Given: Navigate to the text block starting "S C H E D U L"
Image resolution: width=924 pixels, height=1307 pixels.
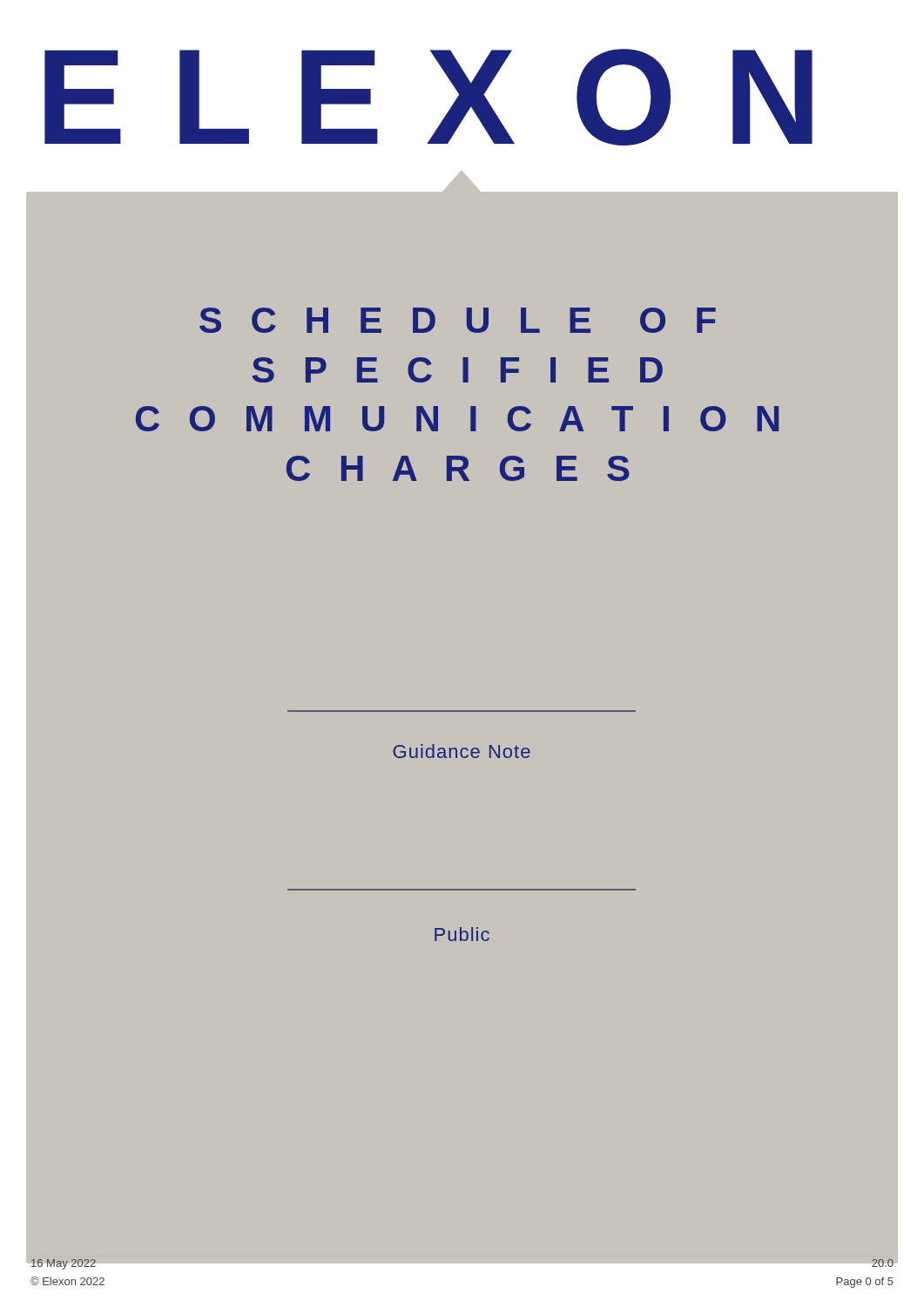Looking at the screenshot, I should coord(462,395).
